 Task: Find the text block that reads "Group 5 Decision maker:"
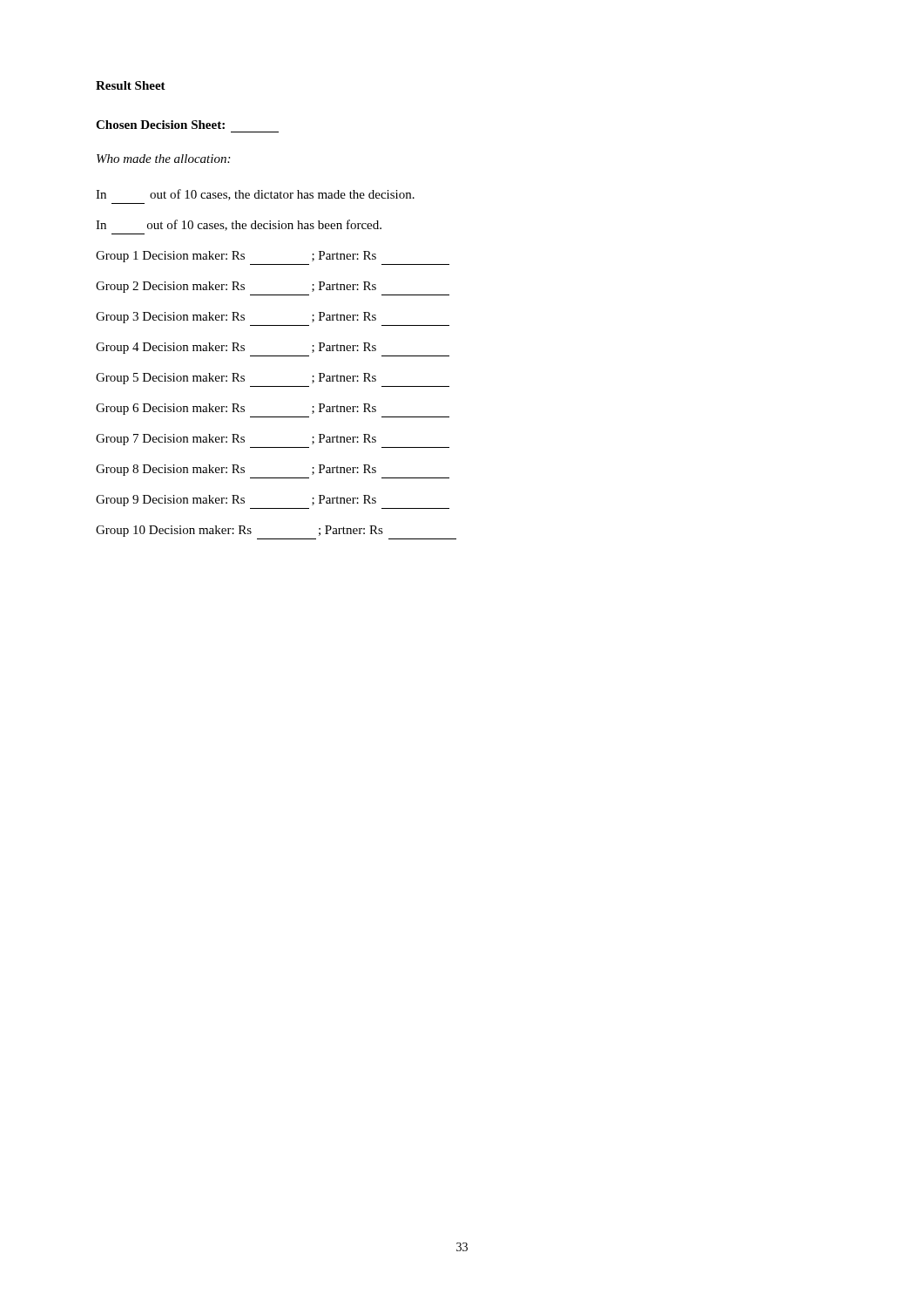(273, 379)
